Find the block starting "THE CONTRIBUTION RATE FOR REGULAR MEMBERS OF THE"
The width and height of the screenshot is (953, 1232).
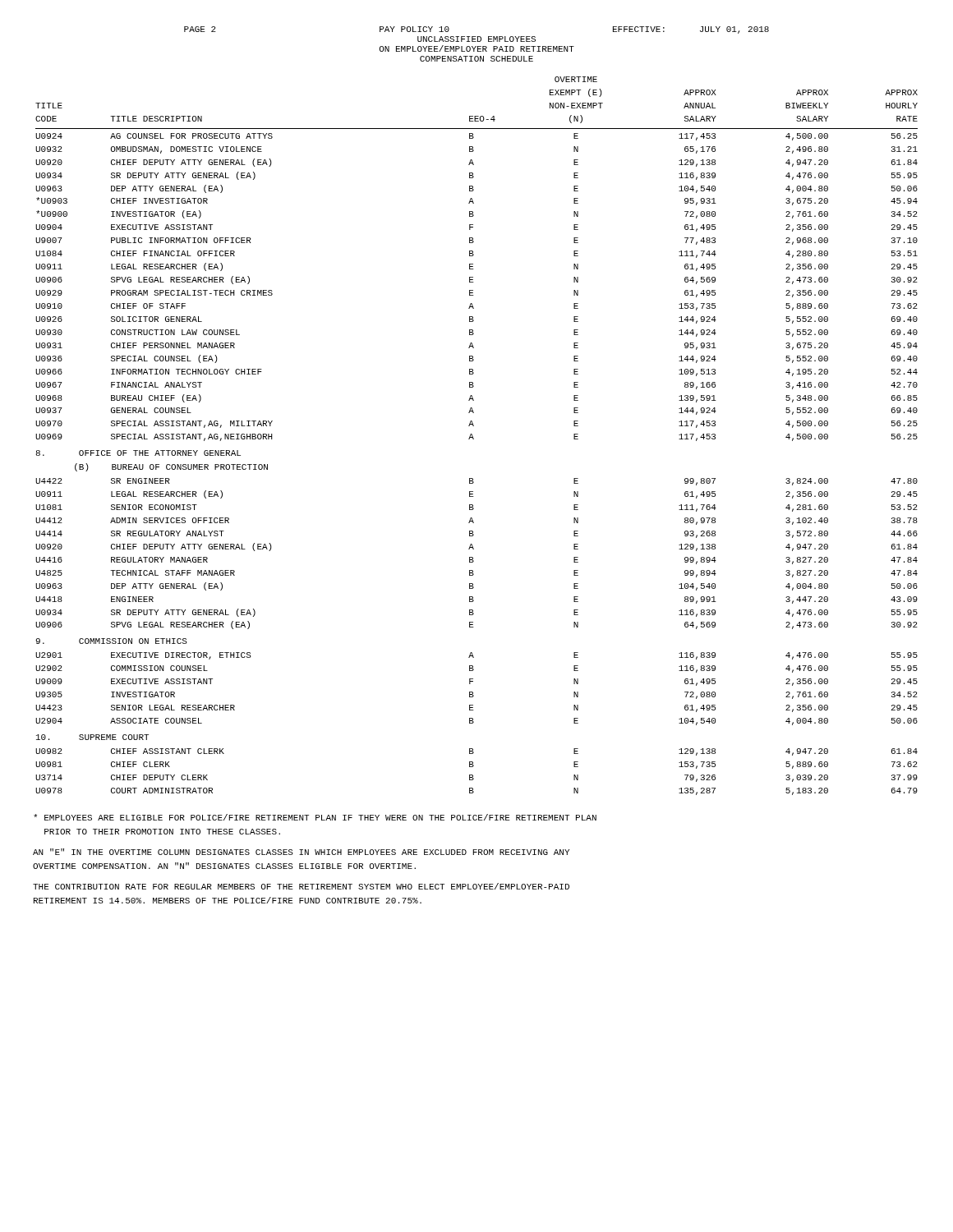[x=301, y=894]
